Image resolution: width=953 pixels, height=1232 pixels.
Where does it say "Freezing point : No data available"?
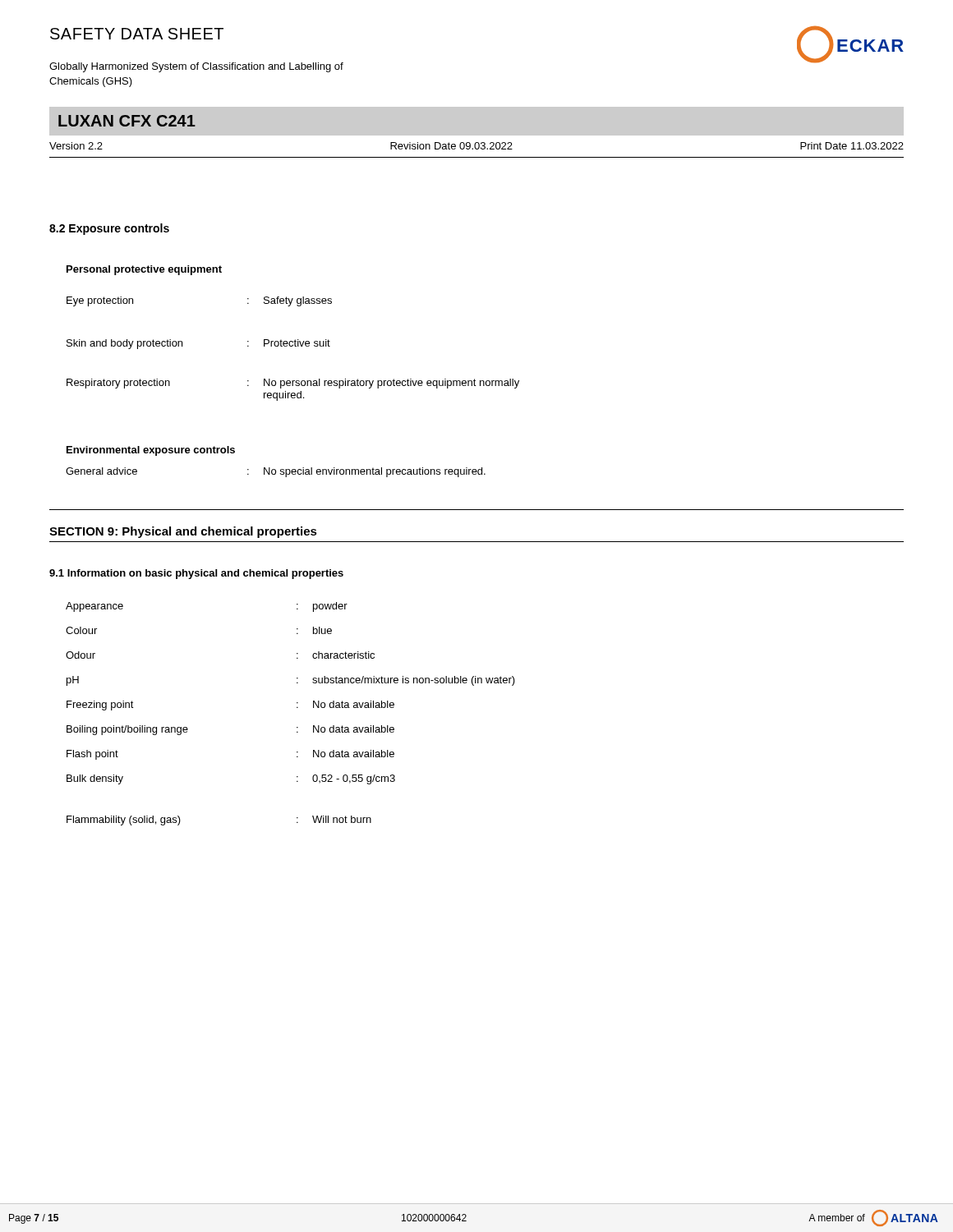click(x=100, y=705)
